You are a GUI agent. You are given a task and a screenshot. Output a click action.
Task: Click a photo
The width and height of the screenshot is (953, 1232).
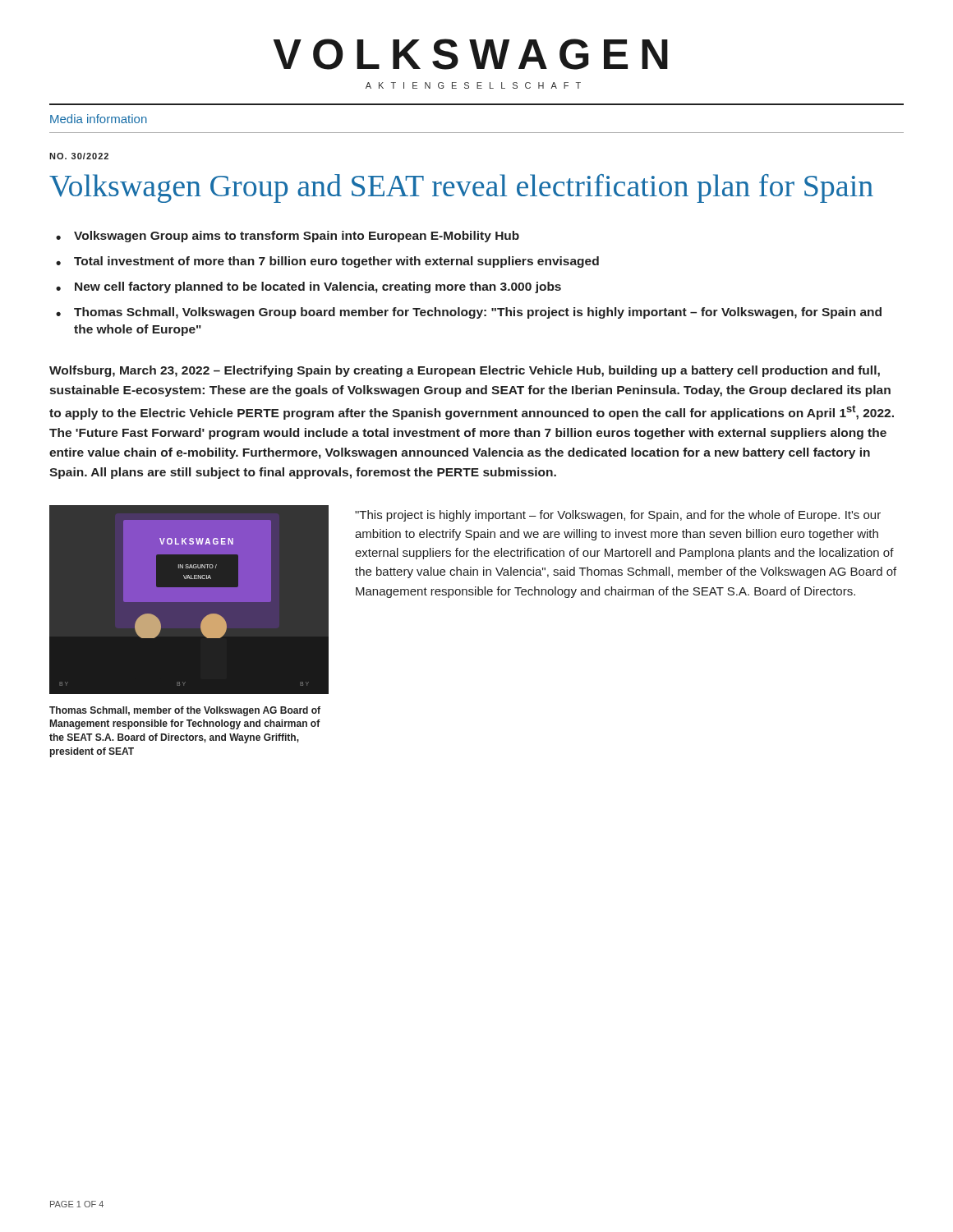point(189,601)
